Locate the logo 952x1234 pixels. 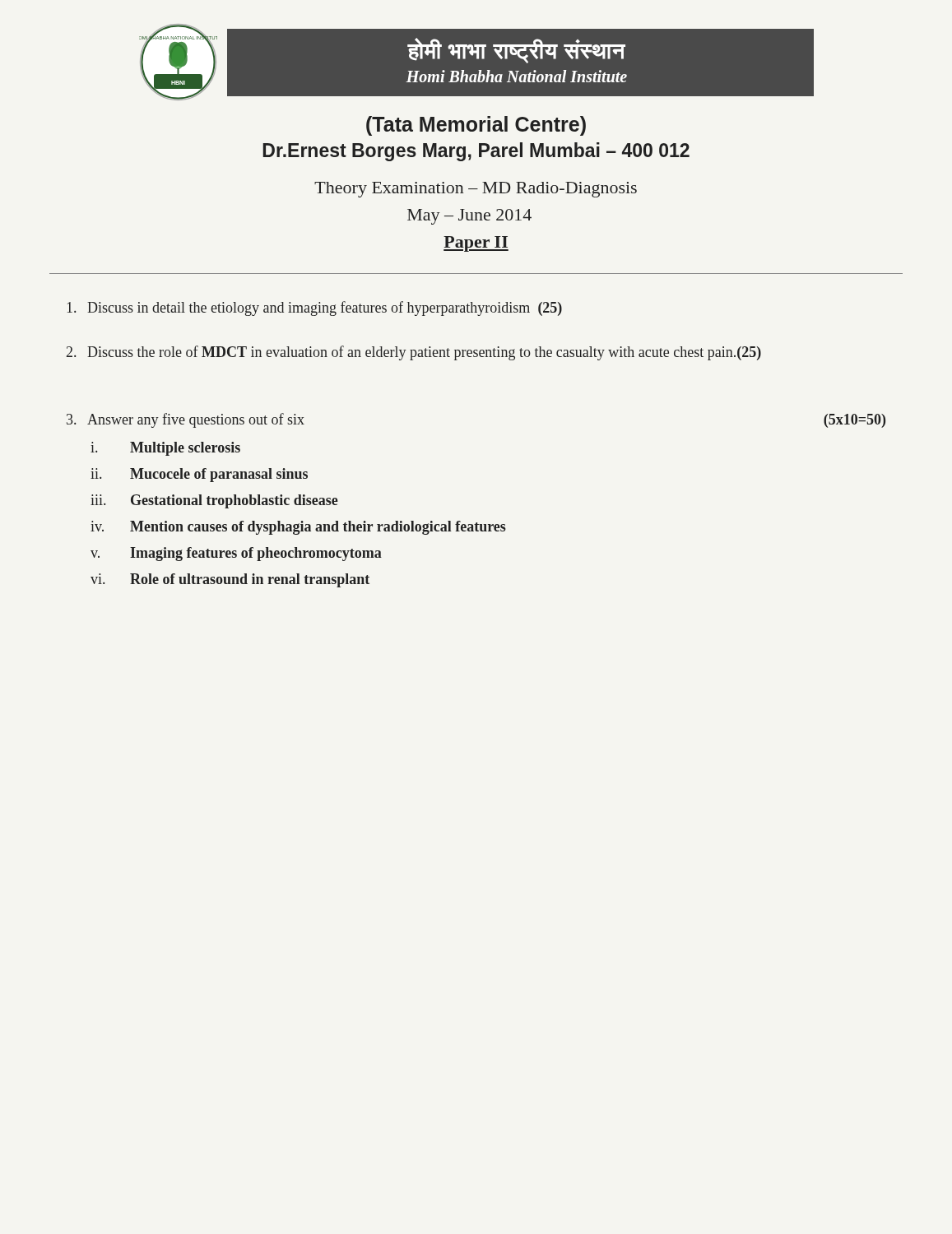(178, 62)
